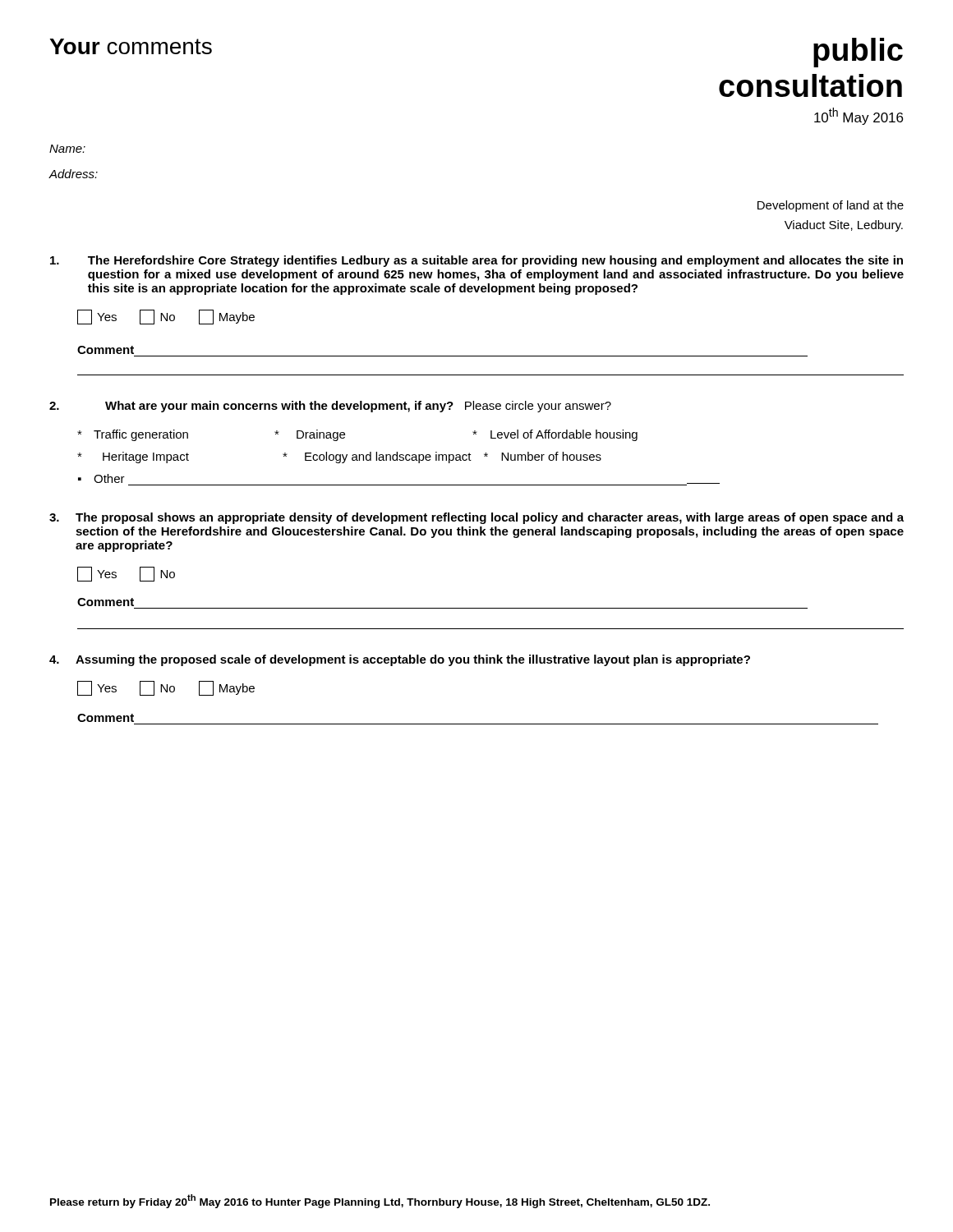Click on the text starting "4. Assuming the proposed scale"
This screenshot has width=953, height=1232.
click(x=400, y=659)
